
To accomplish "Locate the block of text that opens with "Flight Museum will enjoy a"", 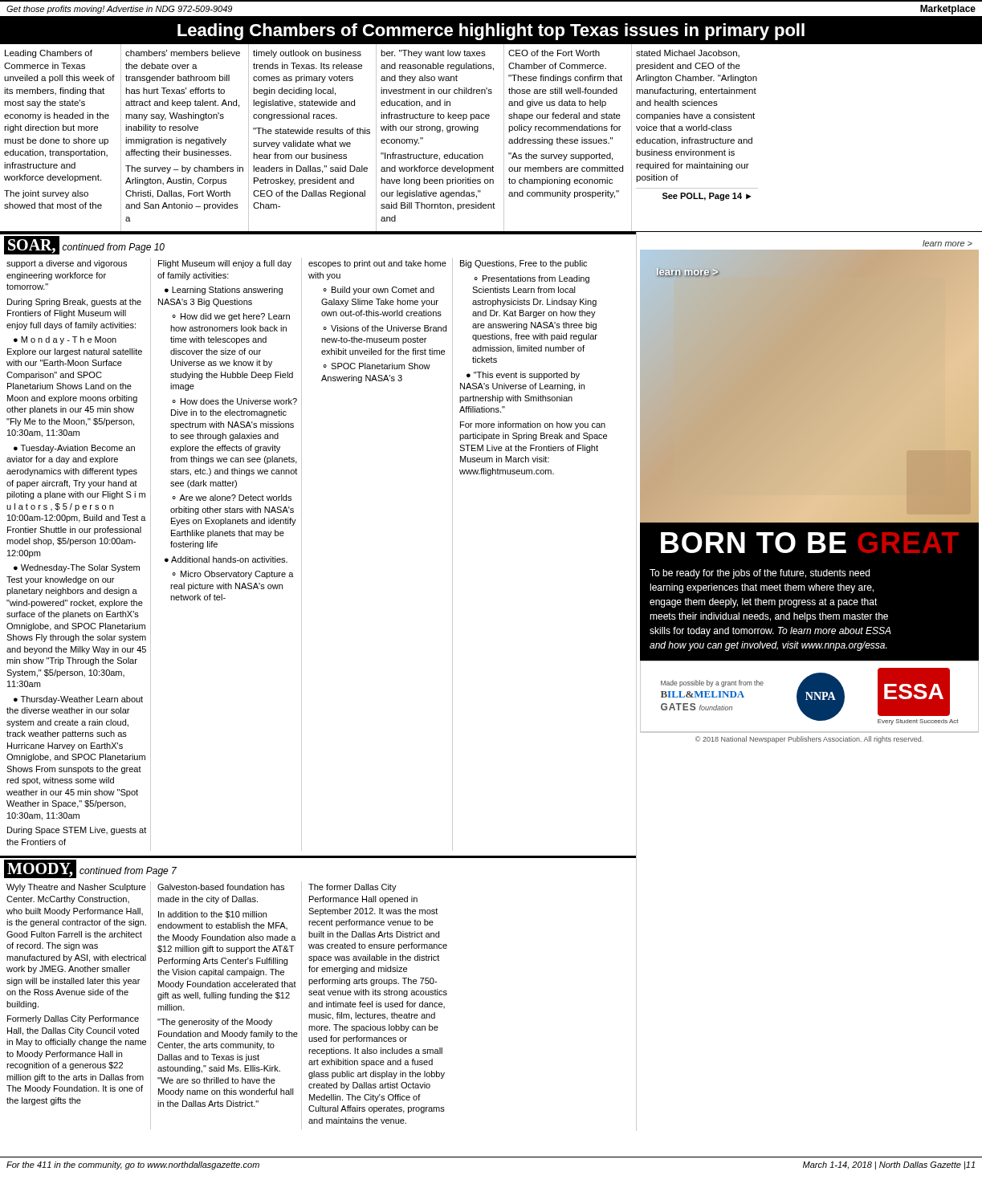I will 228,431.
